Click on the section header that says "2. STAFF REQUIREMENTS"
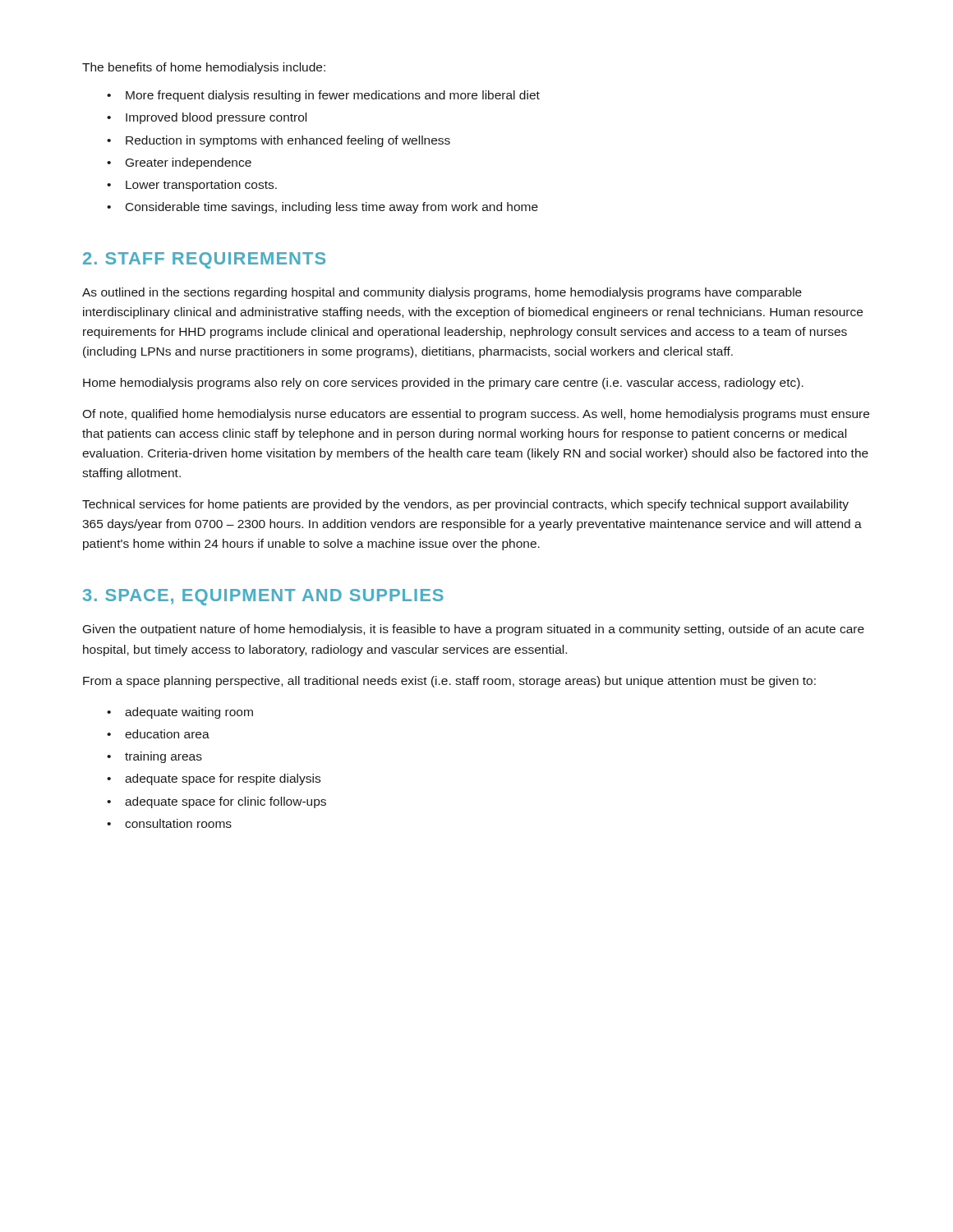953x1232 pixels. click(205, 258)
